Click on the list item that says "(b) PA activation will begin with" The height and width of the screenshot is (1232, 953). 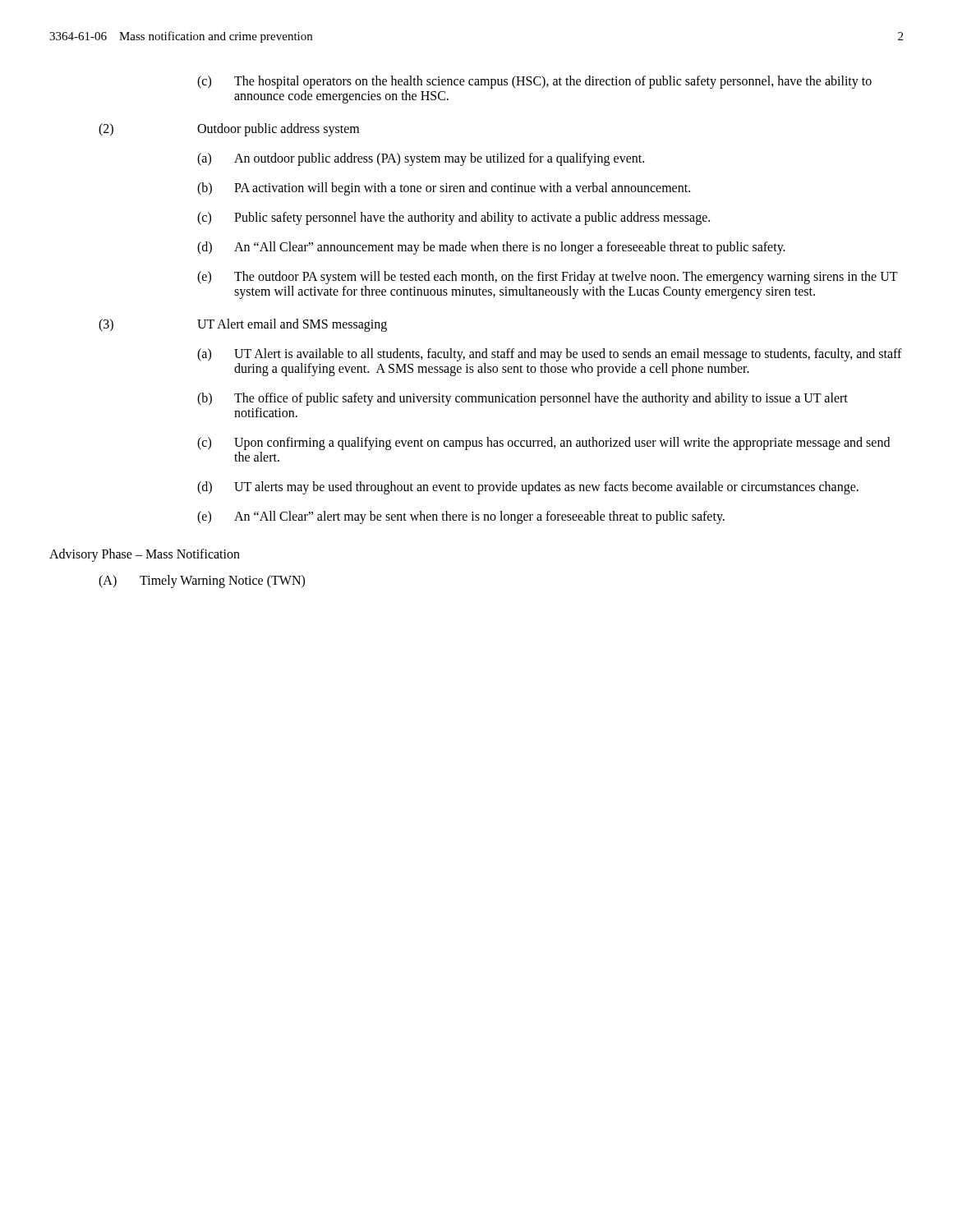click(x=444, y=188)
